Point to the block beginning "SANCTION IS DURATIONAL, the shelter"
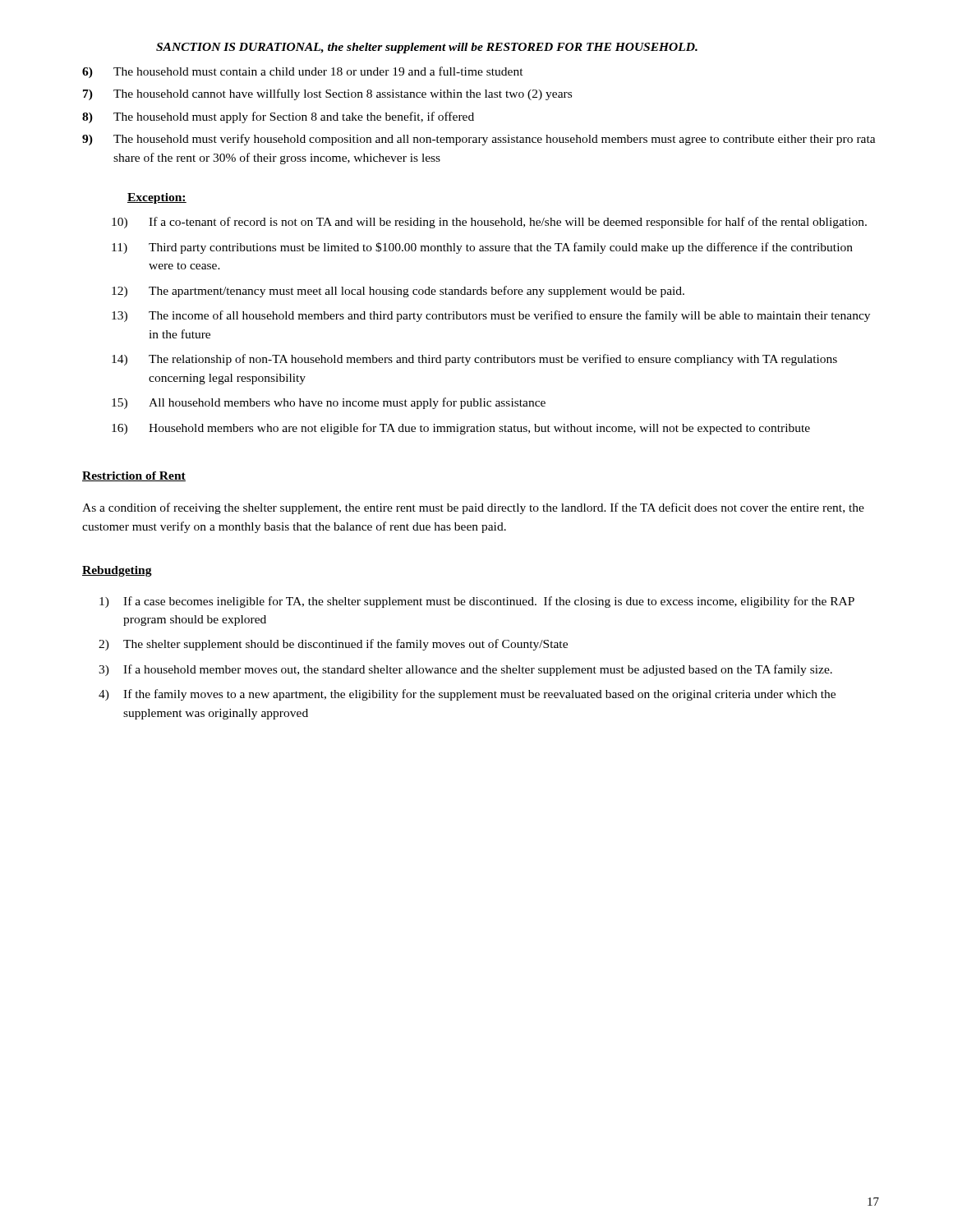This screenshot has height=1232, width=953. pos(427,46)
